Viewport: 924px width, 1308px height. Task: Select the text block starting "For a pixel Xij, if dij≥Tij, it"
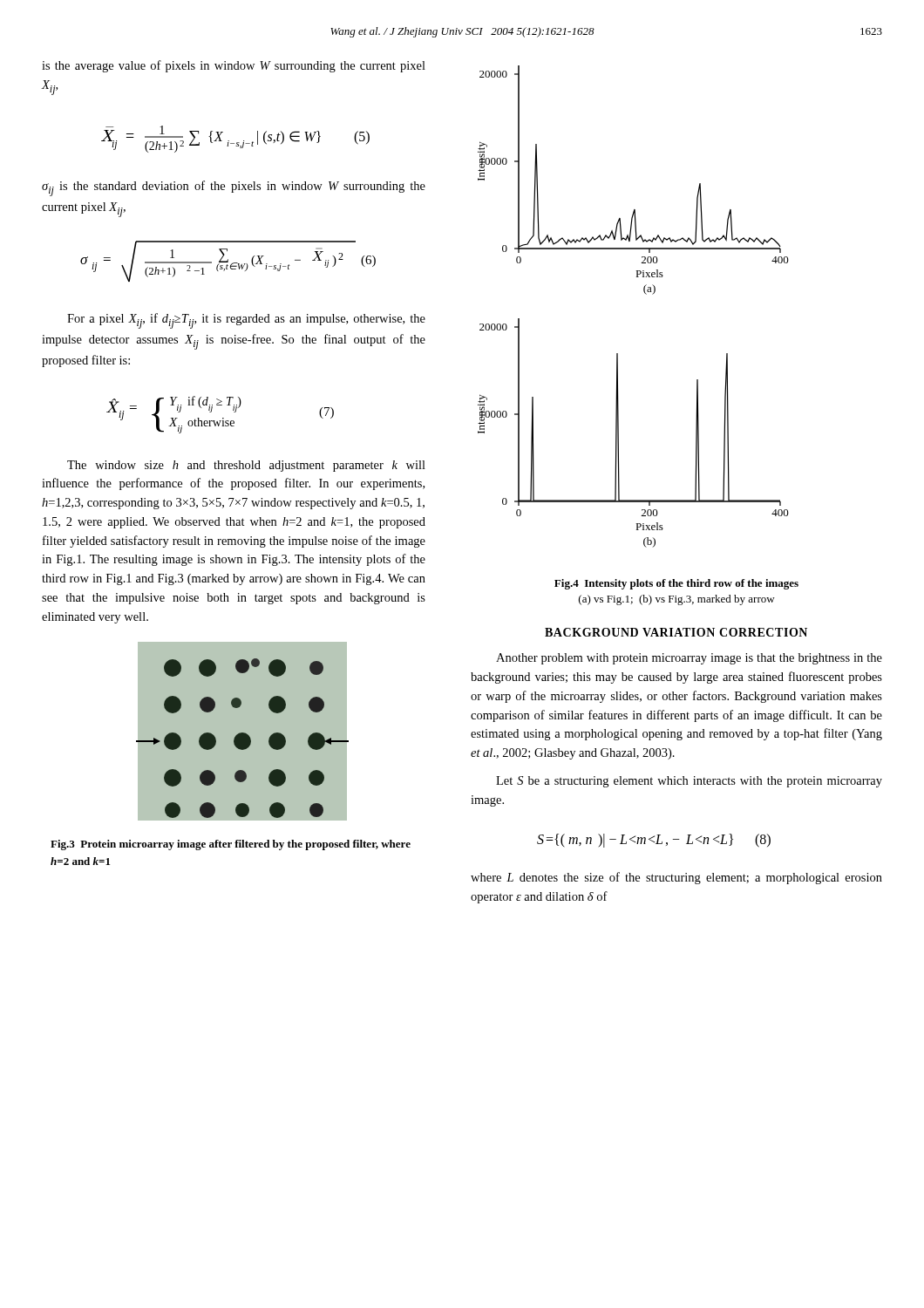tap(234, 340)
